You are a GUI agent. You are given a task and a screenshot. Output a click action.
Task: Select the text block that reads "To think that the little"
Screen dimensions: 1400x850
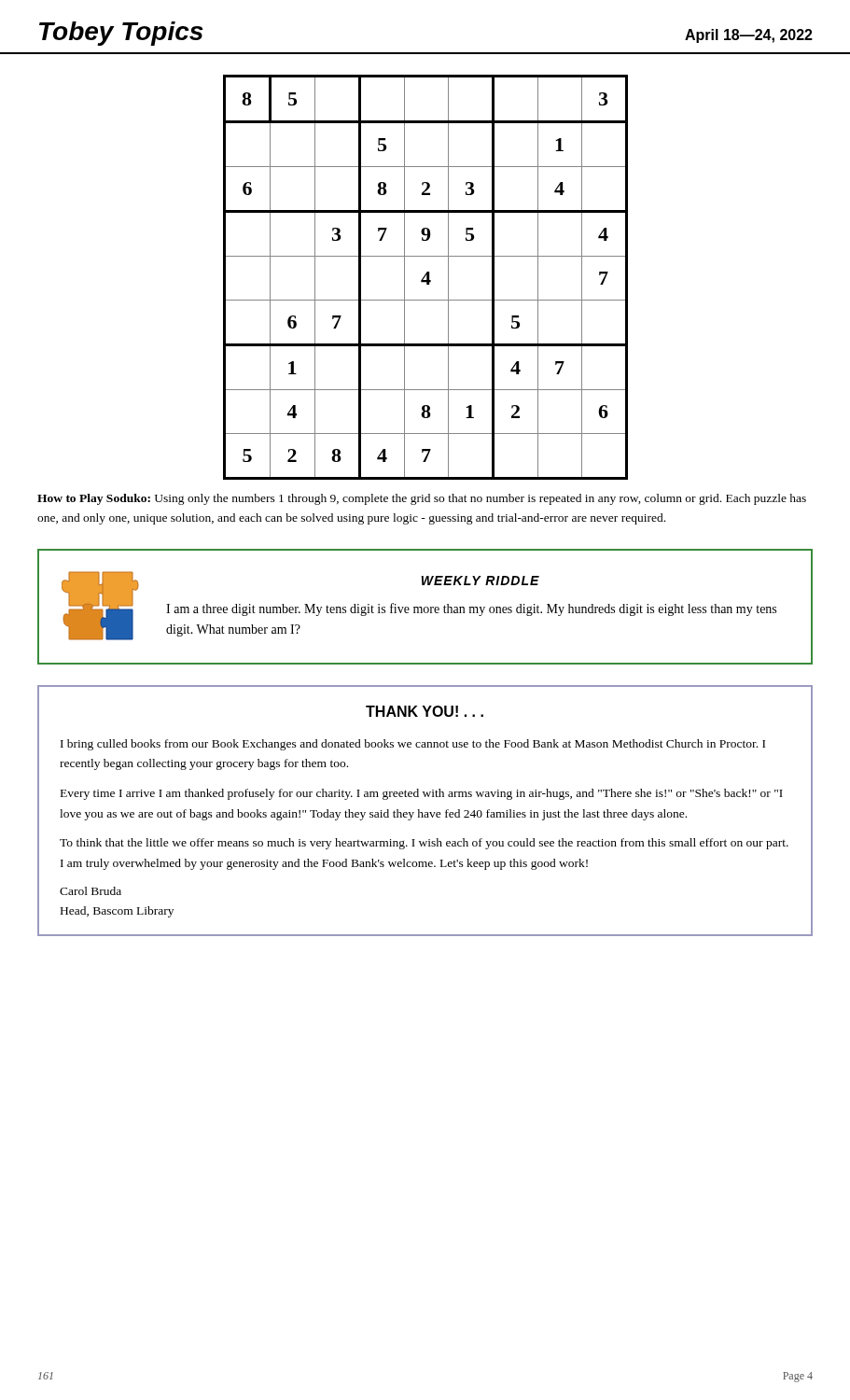[x=424, y=853]
